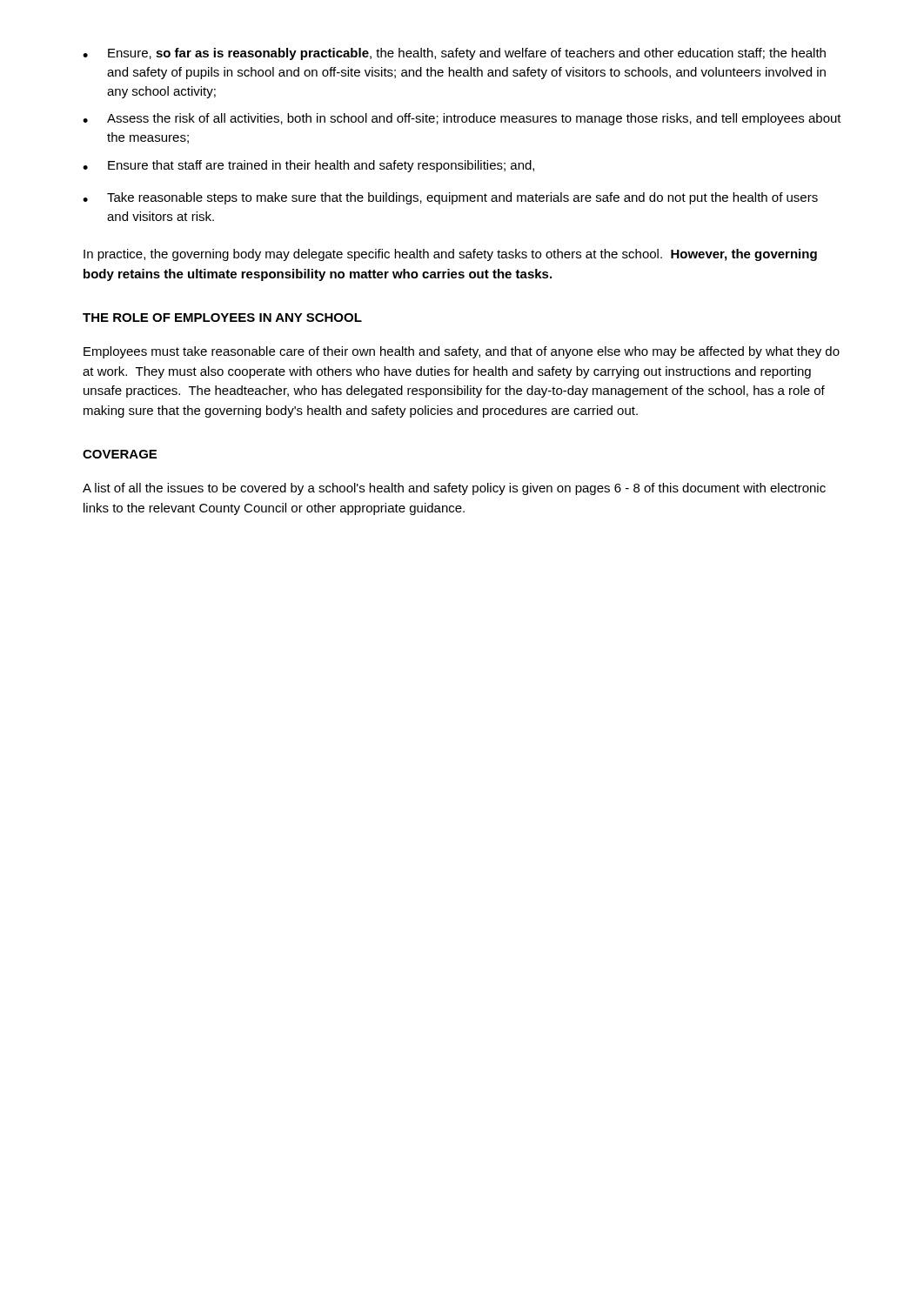Where is the passage that starts "Employees must take reasonable care of"?
Screen dimensions: 1305x924
pyautogui.click(x=461, y=381)
